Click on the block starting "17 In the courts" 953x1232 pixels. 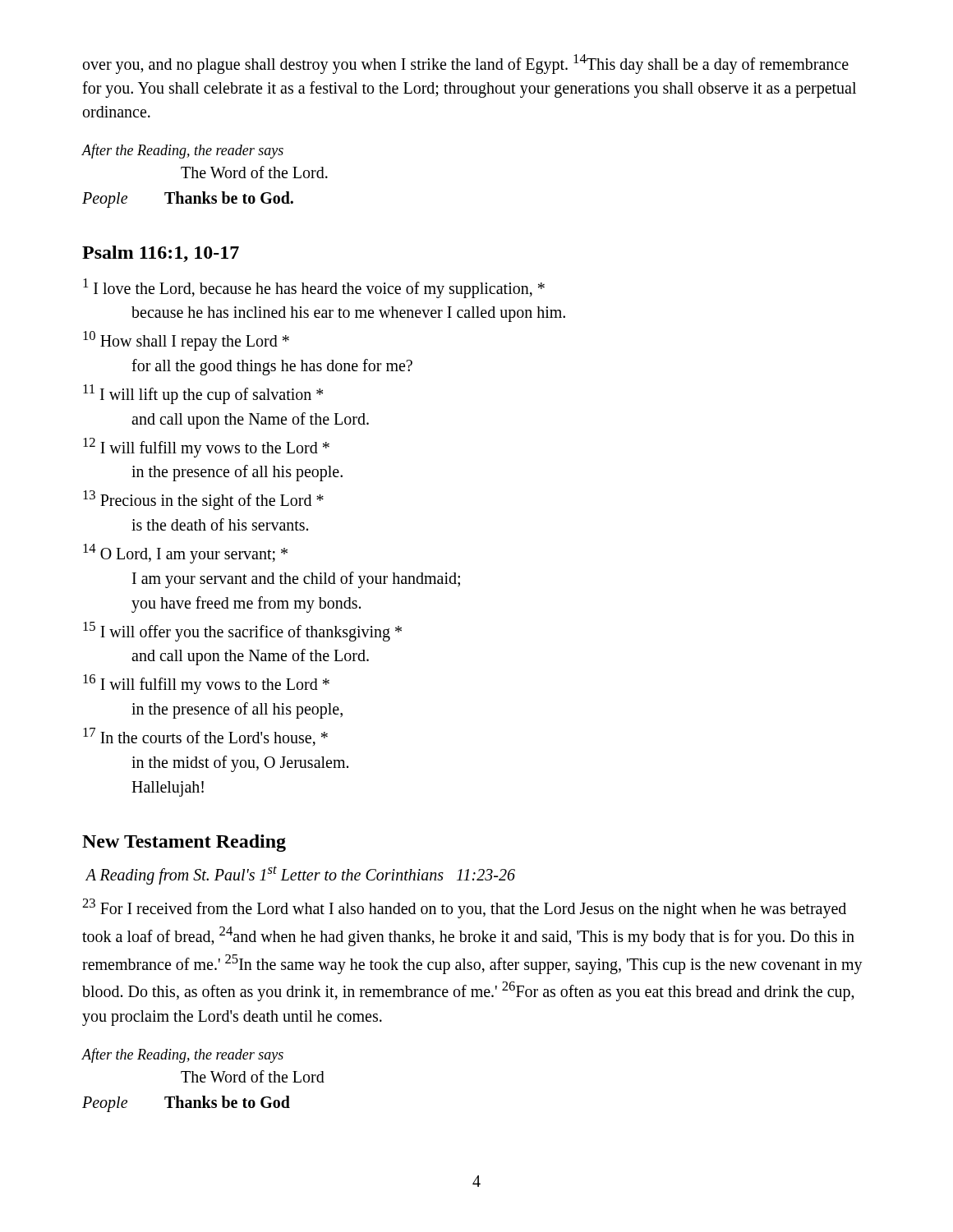[205, 737]
